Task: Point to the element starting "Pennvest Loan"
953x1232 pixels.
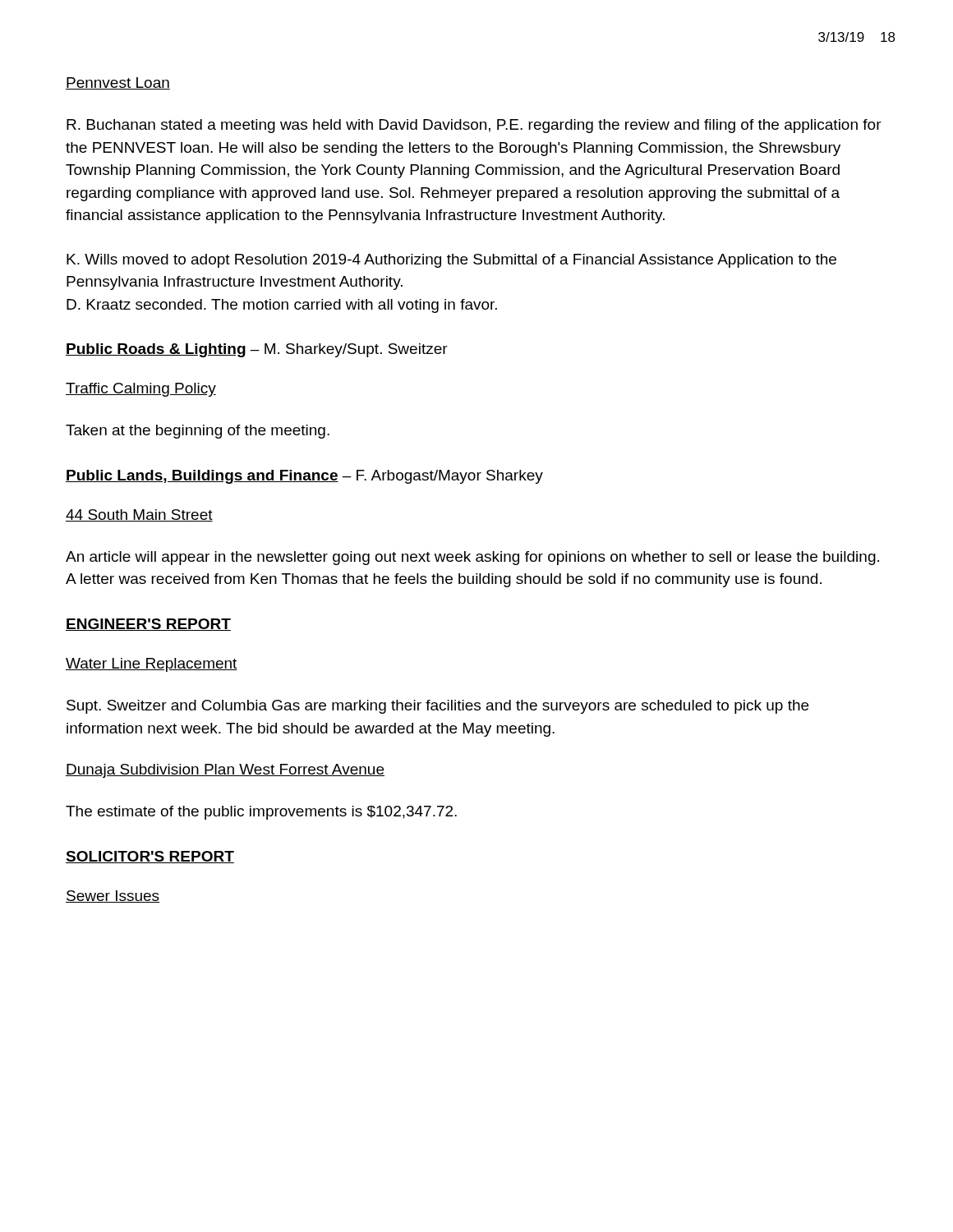Action: (118, 83)
